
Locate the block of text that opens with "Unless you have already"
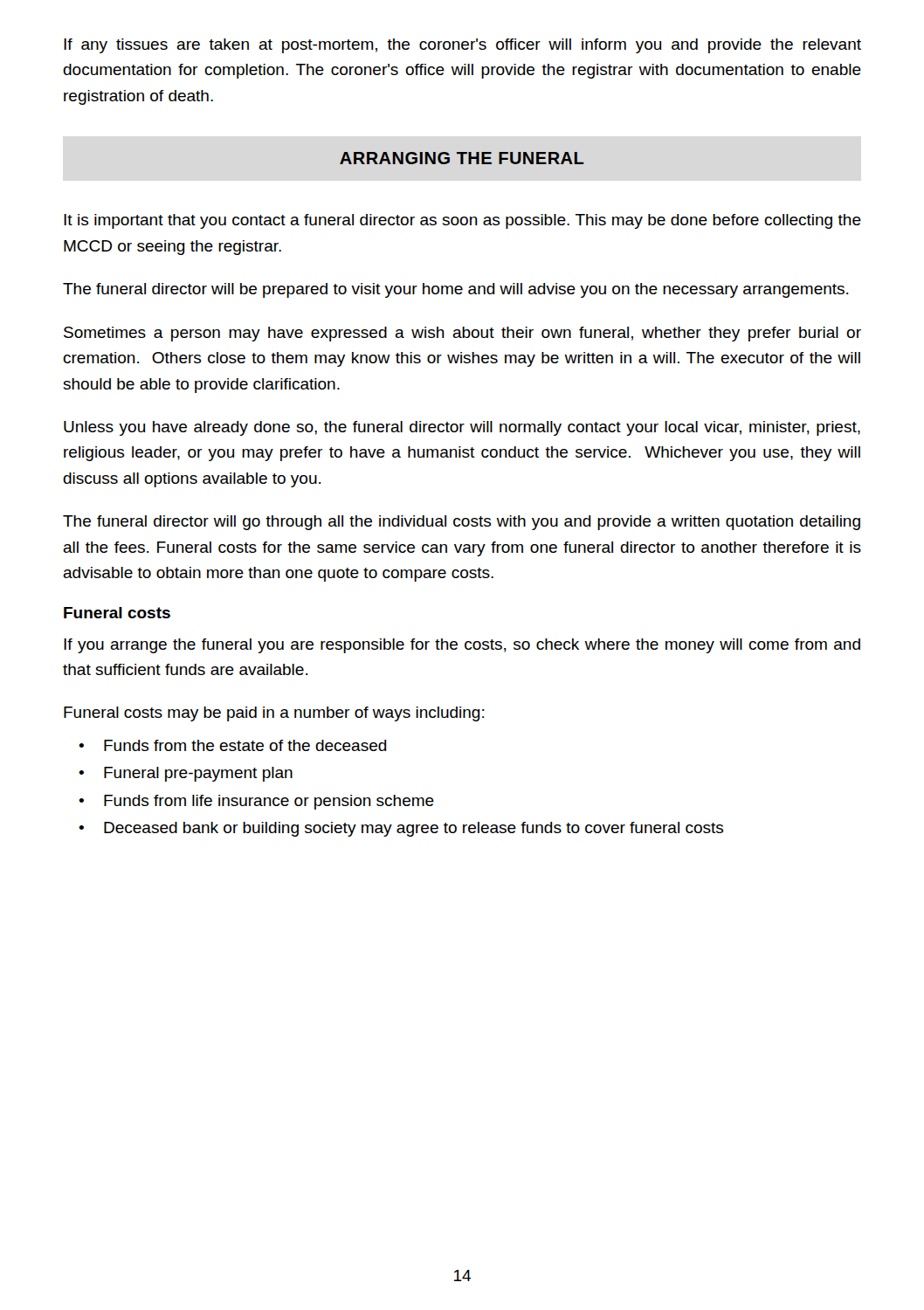click(462, 452)
